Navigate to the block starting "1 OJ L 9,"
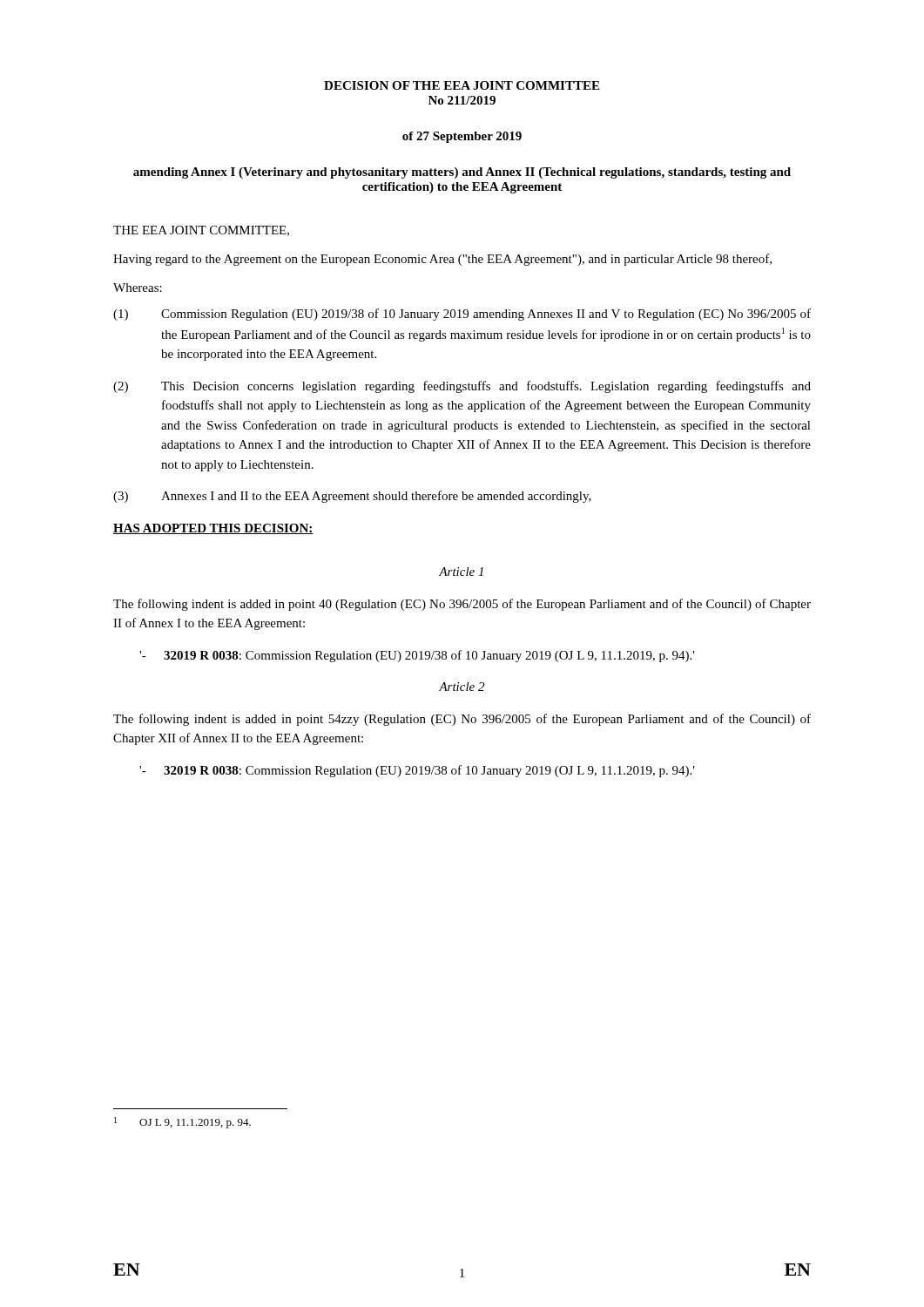 coord(182,1123)
